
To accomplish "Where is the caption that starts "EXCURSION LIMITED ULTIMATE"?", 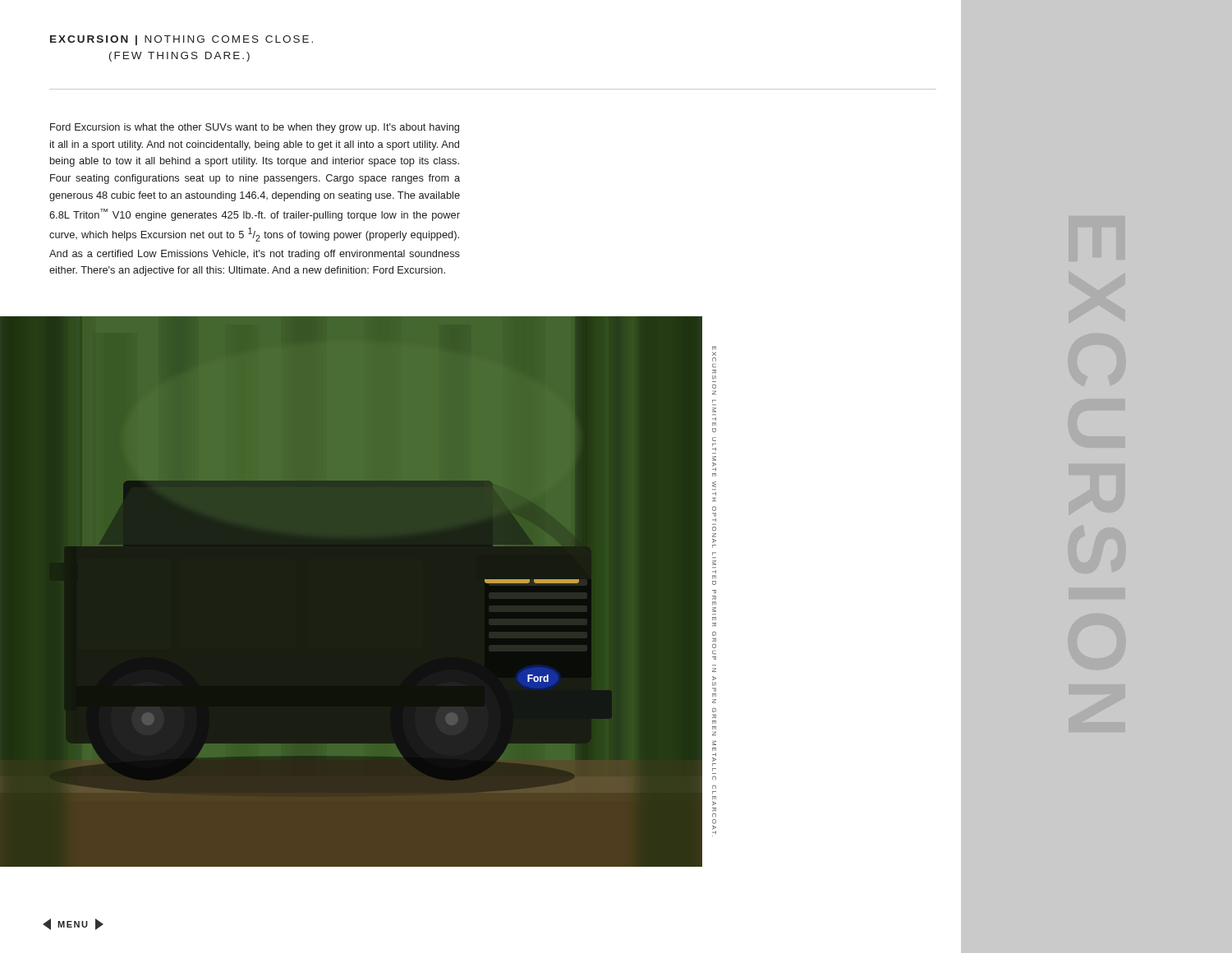I will click(x=714, y=592).
